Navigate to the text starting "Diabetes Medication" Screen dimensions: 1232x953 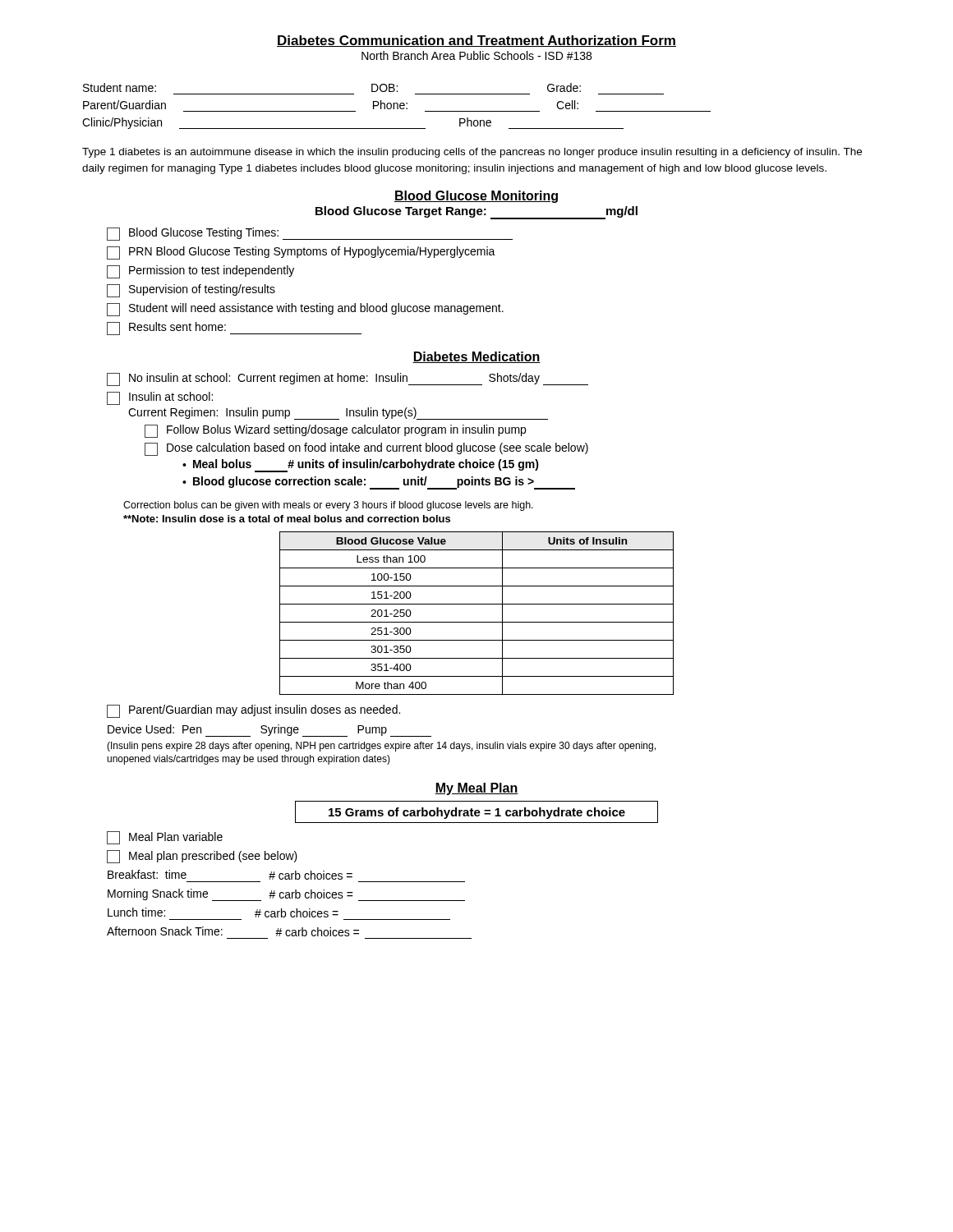[476, 357]
